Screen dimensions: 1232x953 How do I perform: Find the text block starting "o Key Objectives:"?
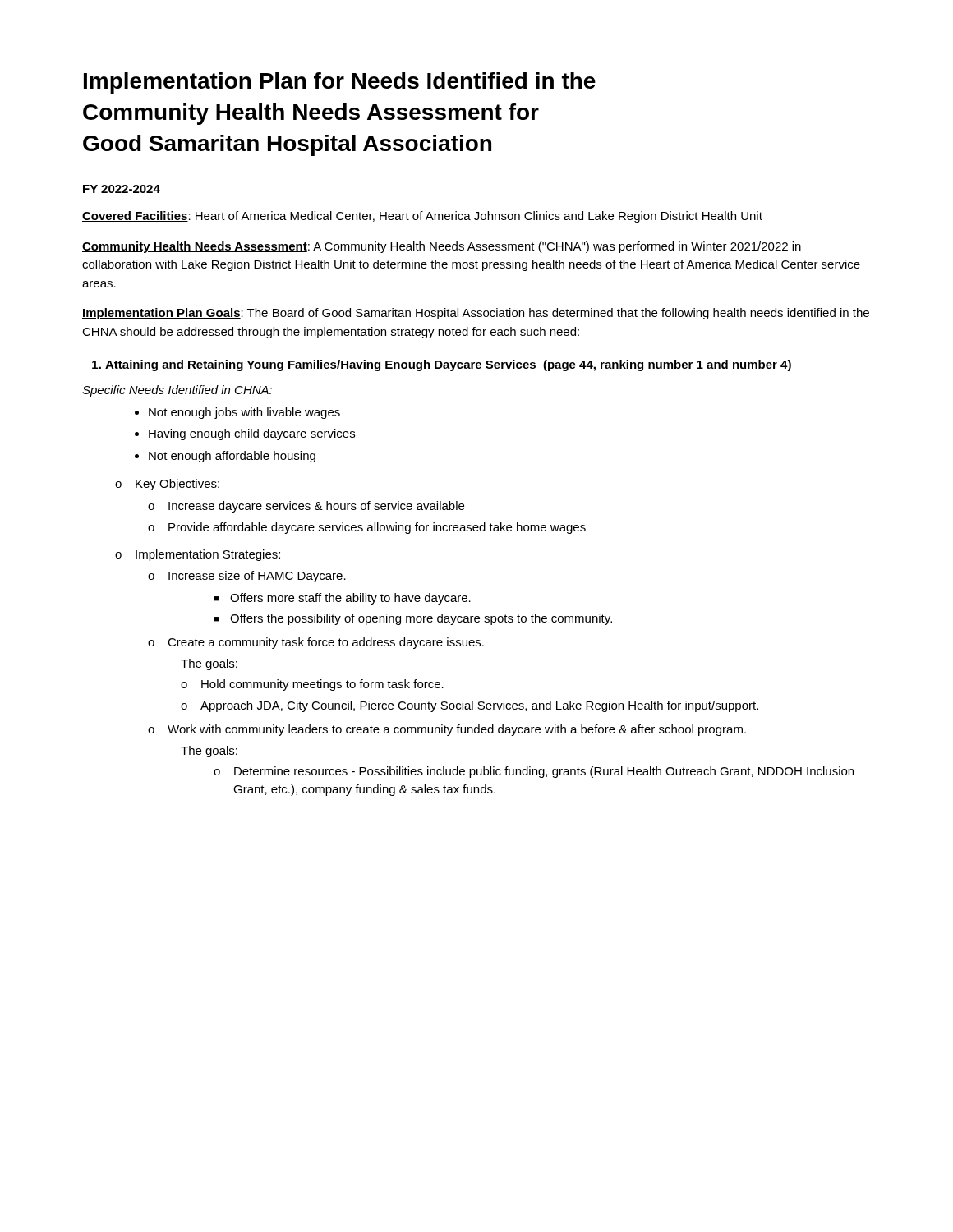pyautogui.click(x=167, y=485)
